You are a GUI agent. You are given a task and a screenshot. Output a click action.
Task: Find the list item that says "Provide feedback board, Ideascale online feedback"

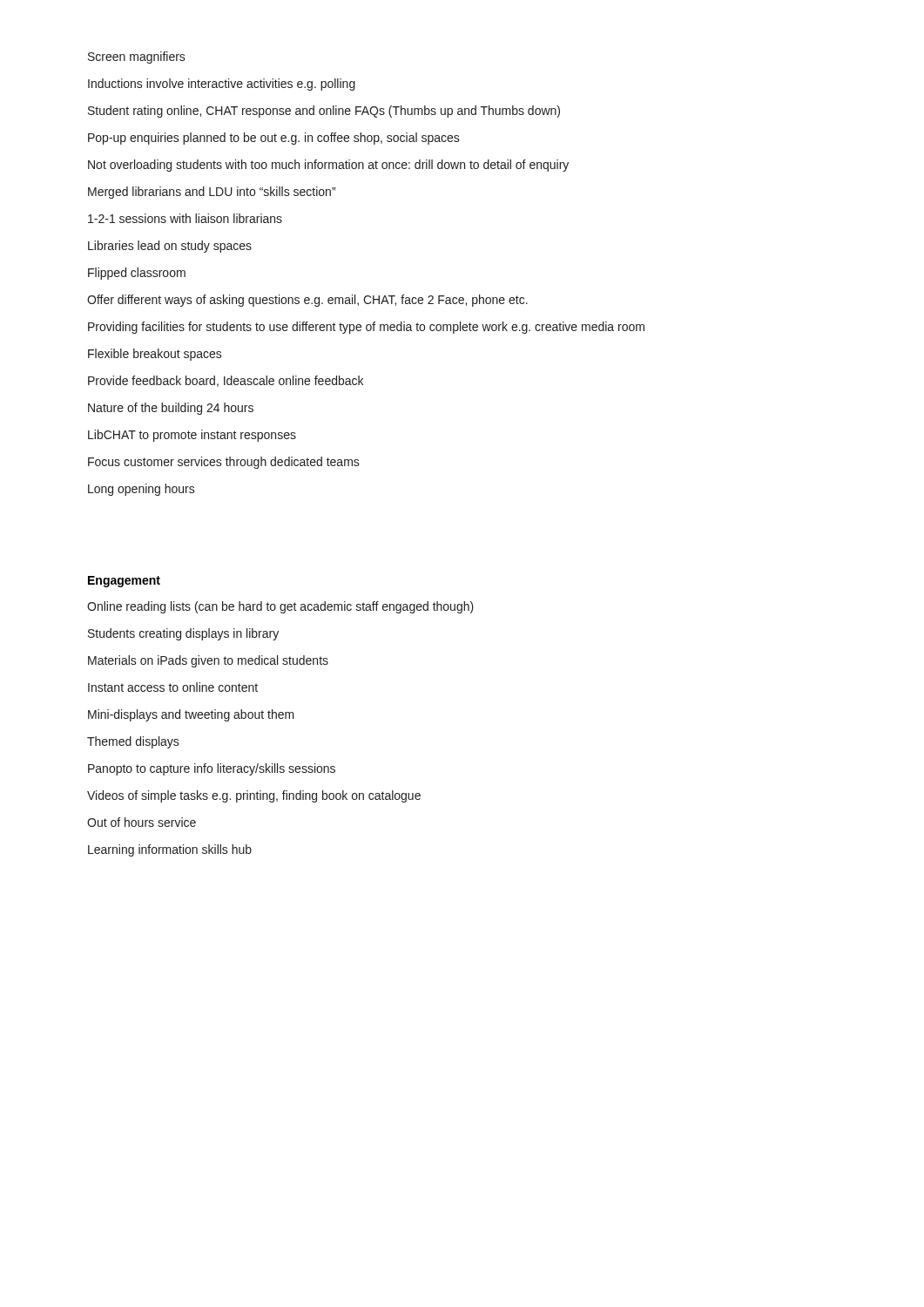(x=225, y=381)
